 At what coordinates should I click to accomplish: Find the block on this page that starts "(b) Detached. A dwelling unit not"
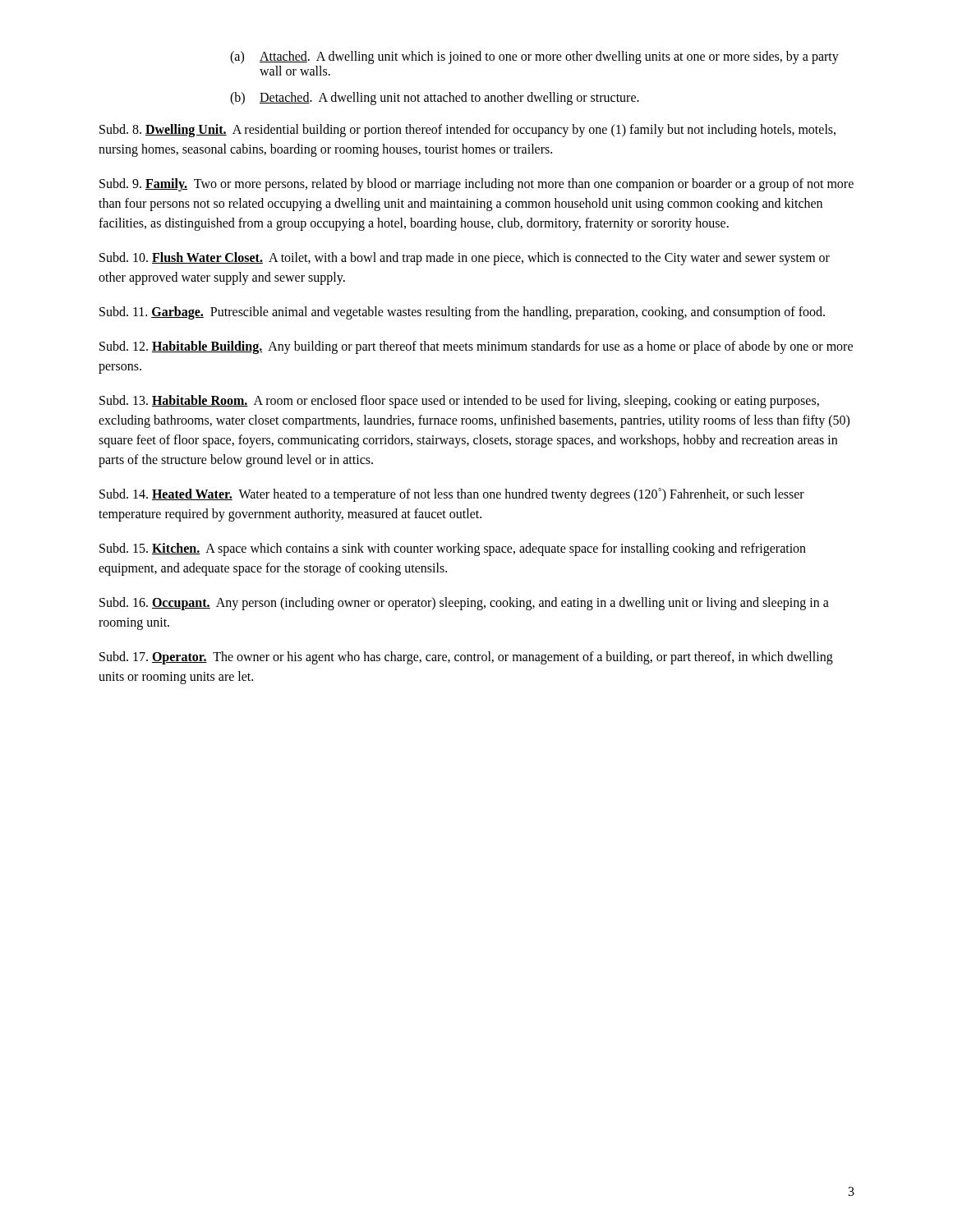click(x=542, y=98)
